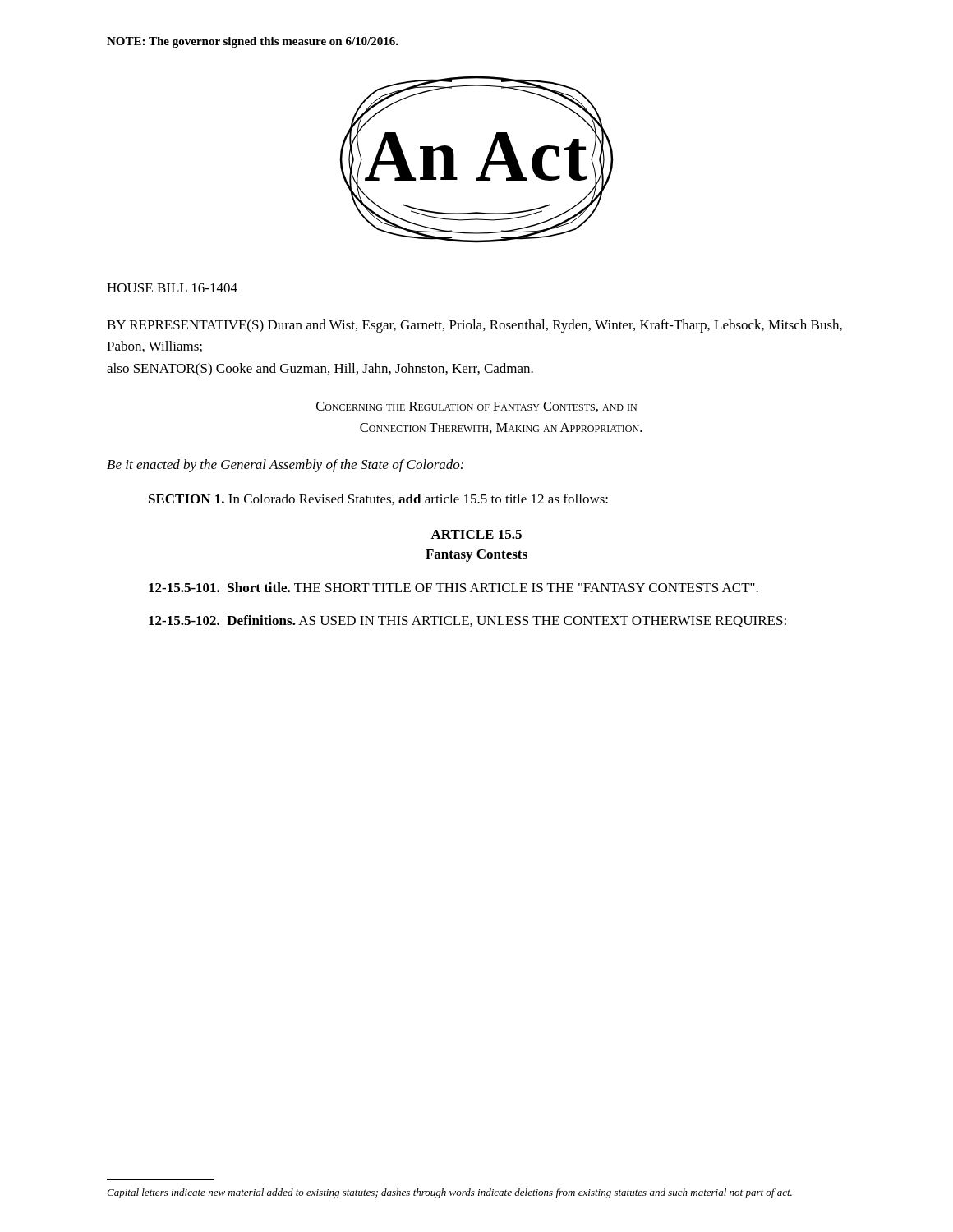Find "HOUSE BILL 16-1404" on this page
This screenshot has height=1232, width=953.
pyautogui.click(x=172, y=288)
